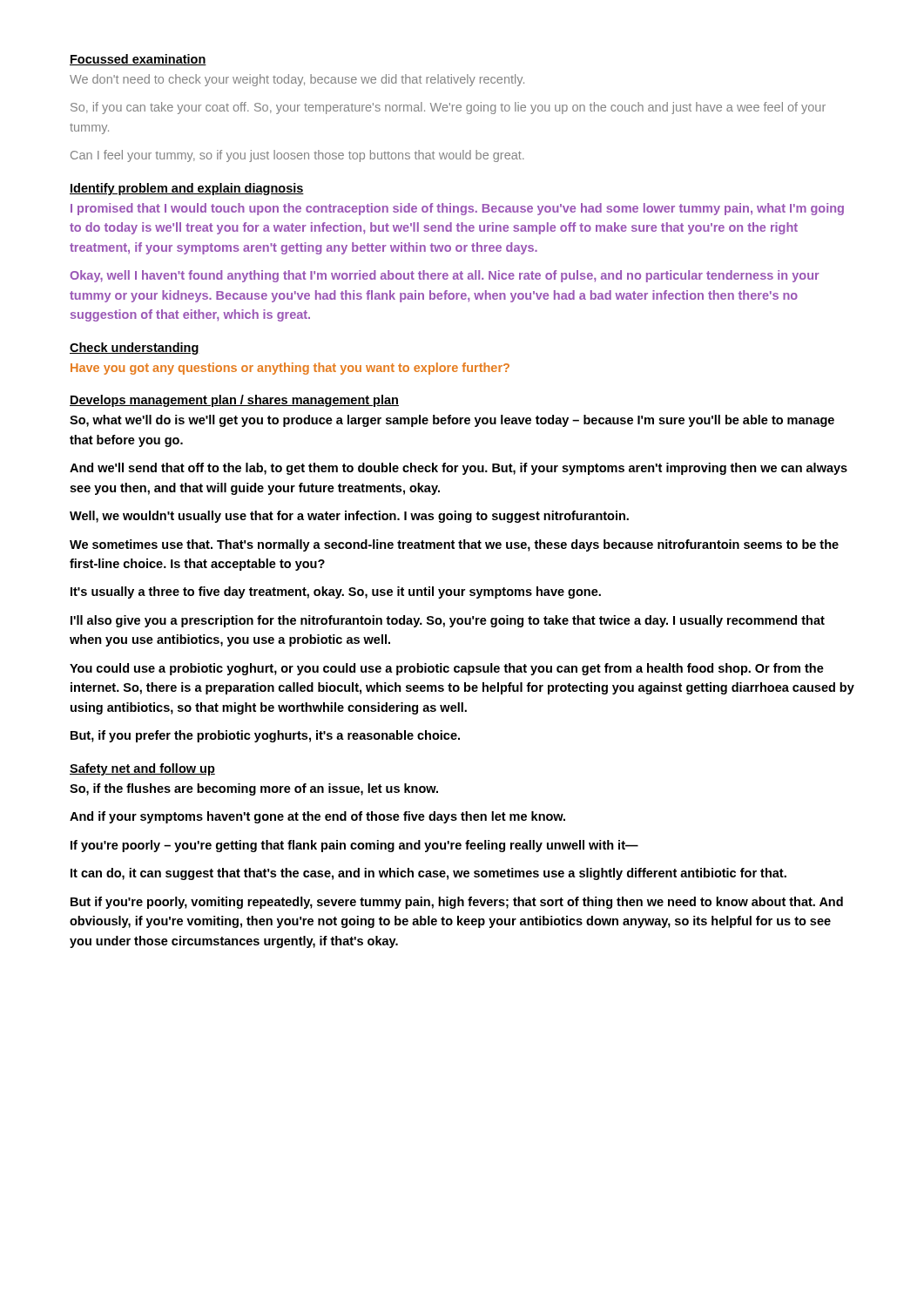Locate the block of text that opens with "We sometimes use that. That's normally a"
The height and width of the screenshot is (1307, 924).
[x=454, y=554]
